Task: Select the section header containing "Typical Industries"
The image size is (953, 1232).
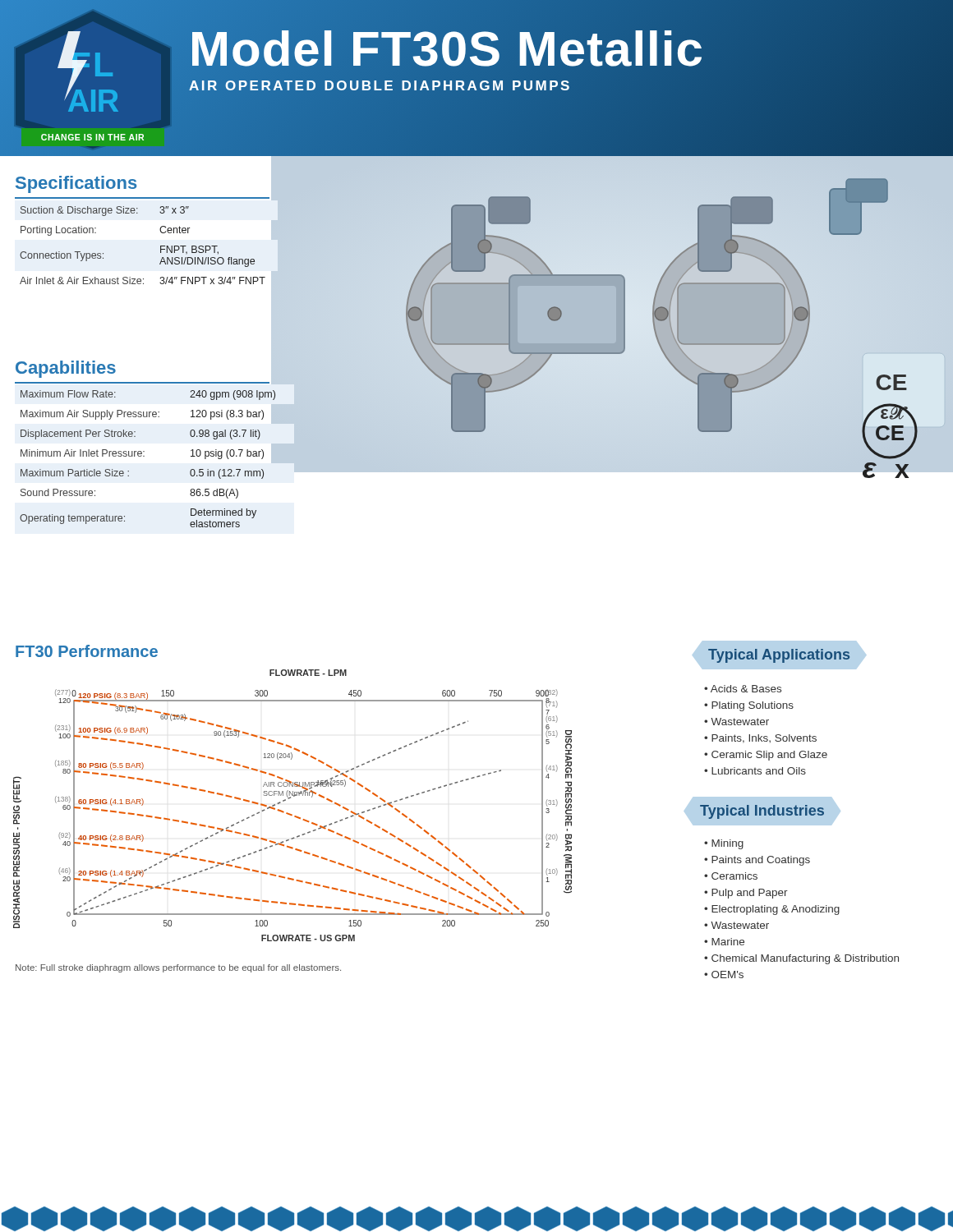Action: 762,811
